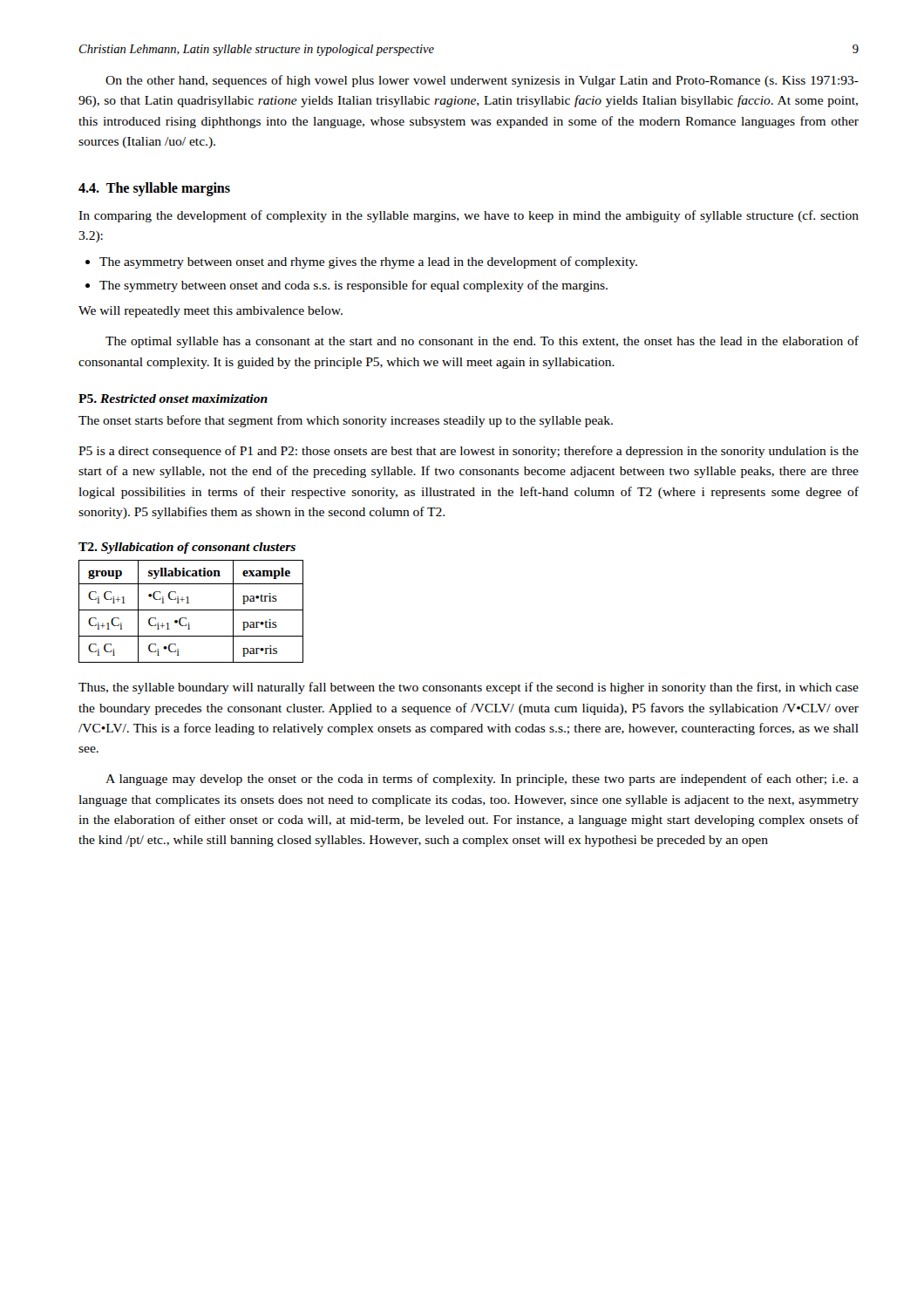Point to the text starting "On the other"

coord(469,110)
